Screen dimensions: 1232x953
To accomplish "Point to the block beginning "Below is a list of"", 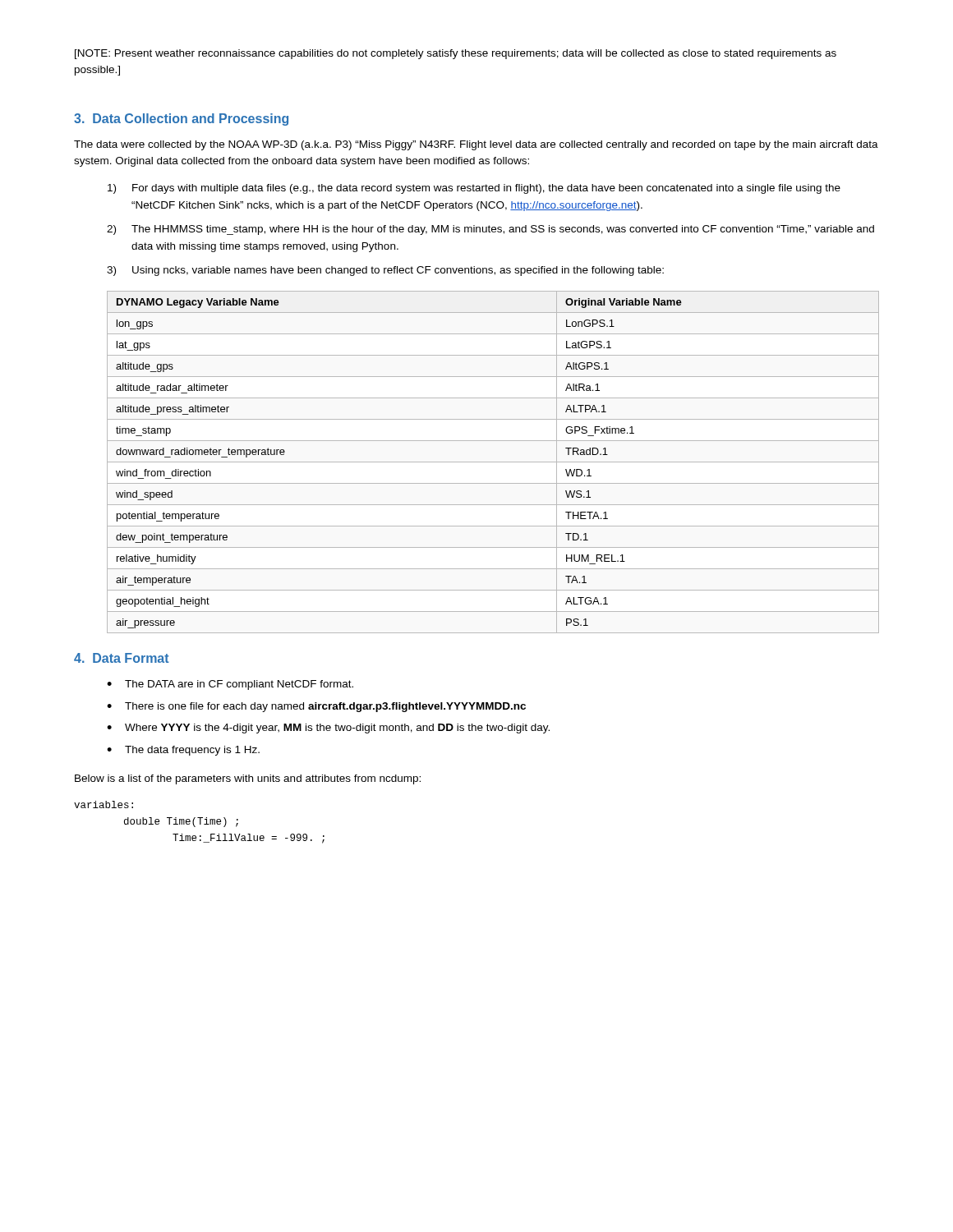I will coord(248,779).
